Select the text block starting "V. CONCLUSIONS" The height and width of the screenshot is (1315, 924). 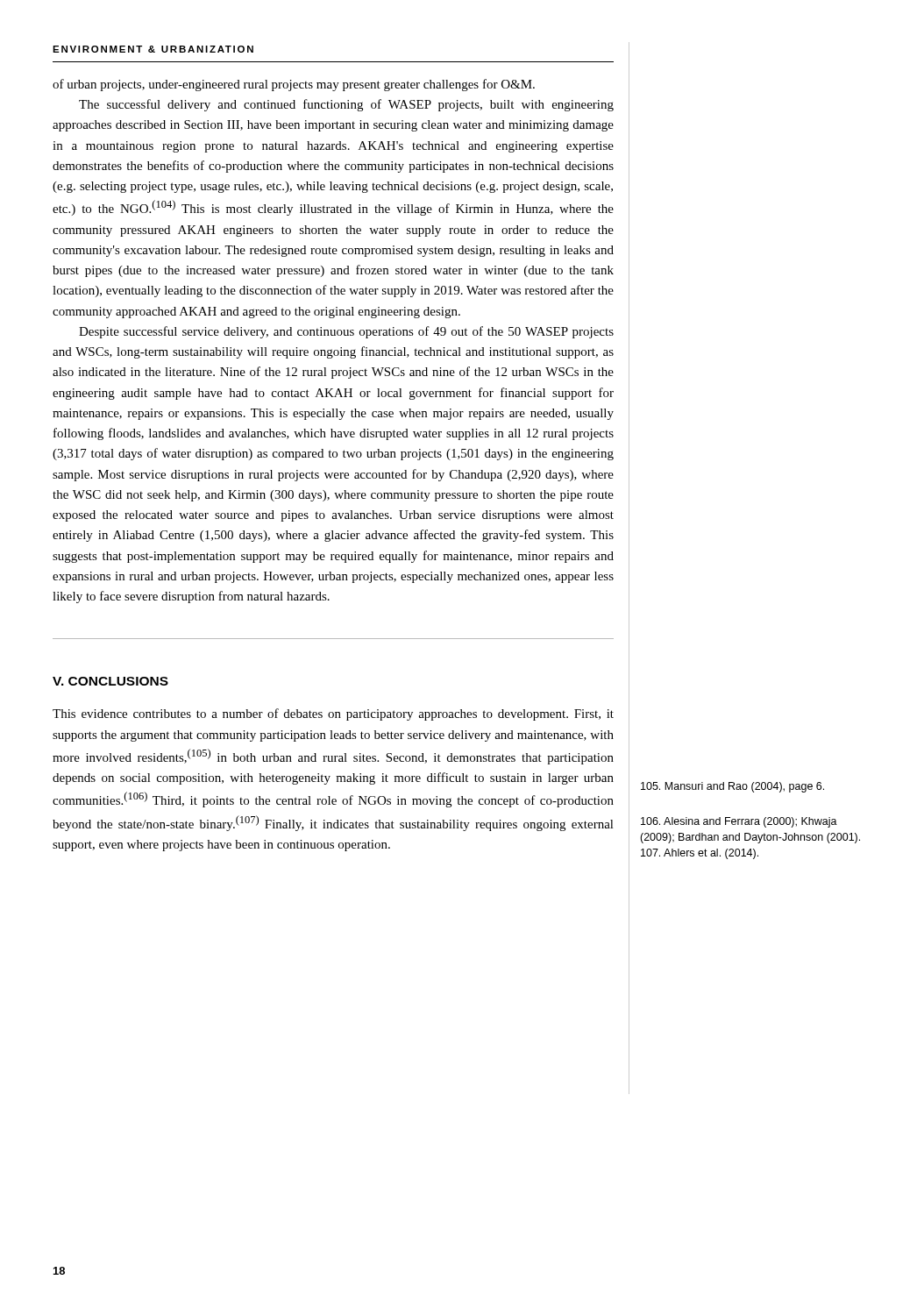pyautogui.click(x=110, y=681)
